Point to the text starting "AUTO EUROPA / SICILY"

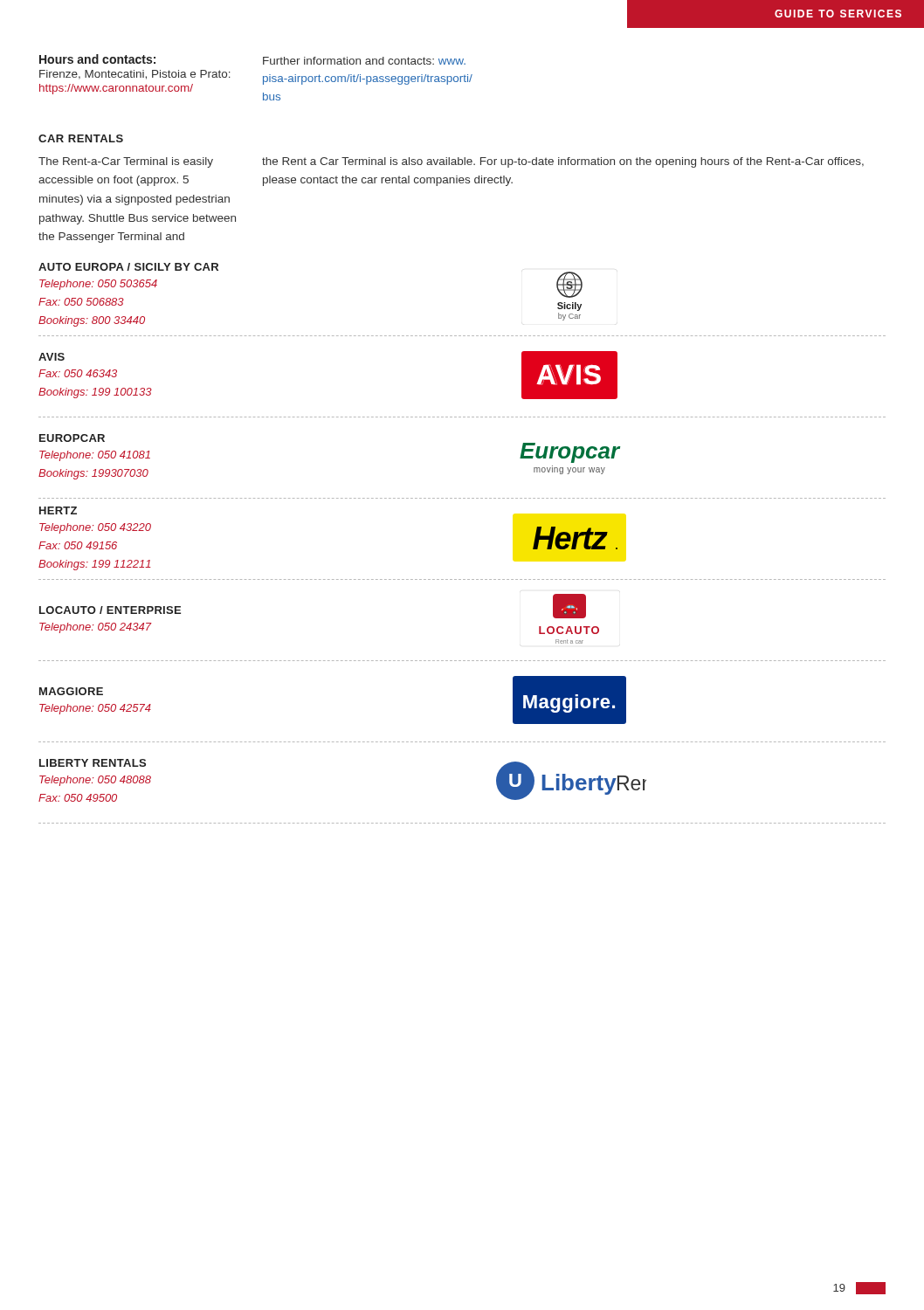129,267
